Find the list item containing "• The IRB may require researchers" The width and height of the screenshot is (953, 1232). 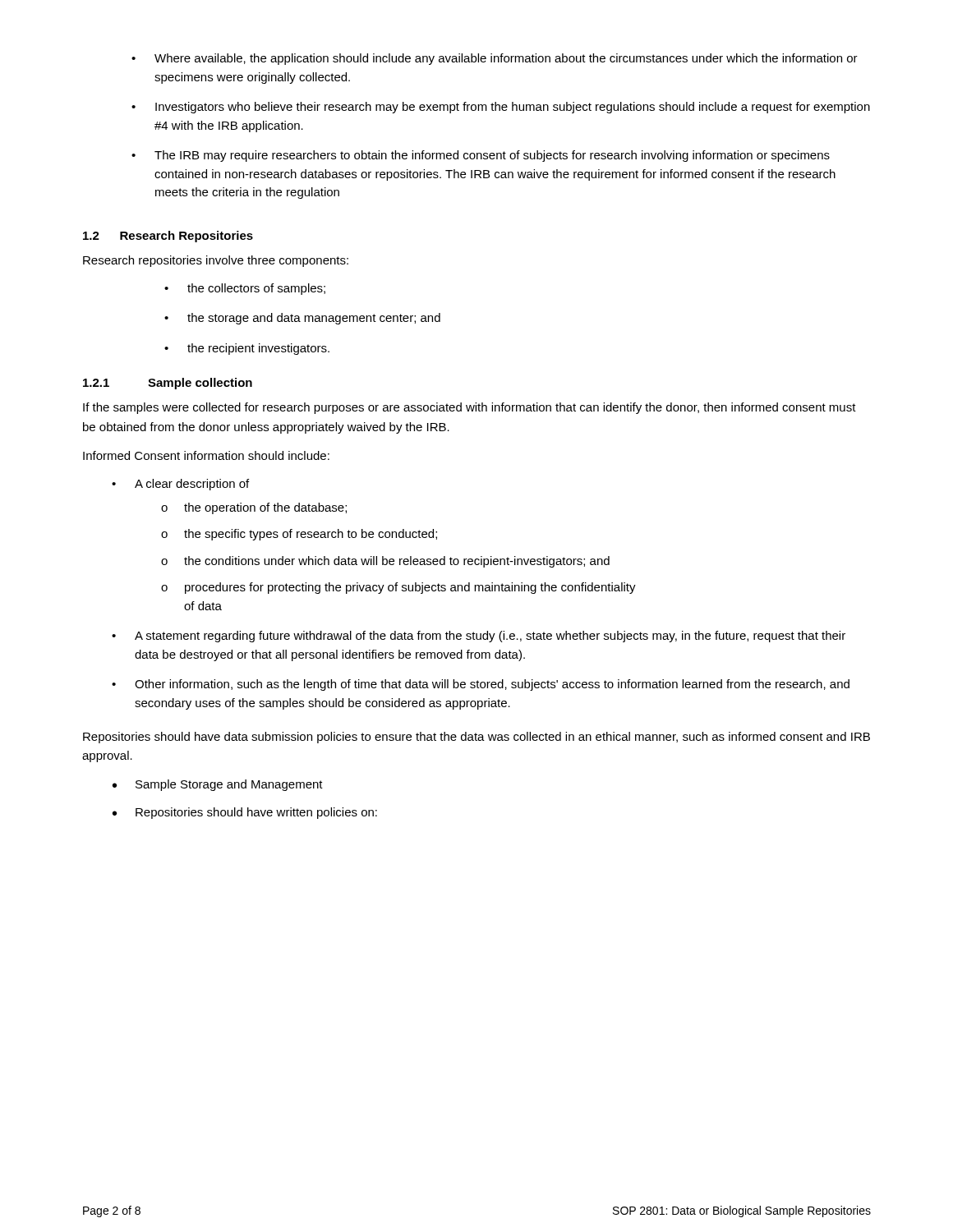click(x=501, y=174)
